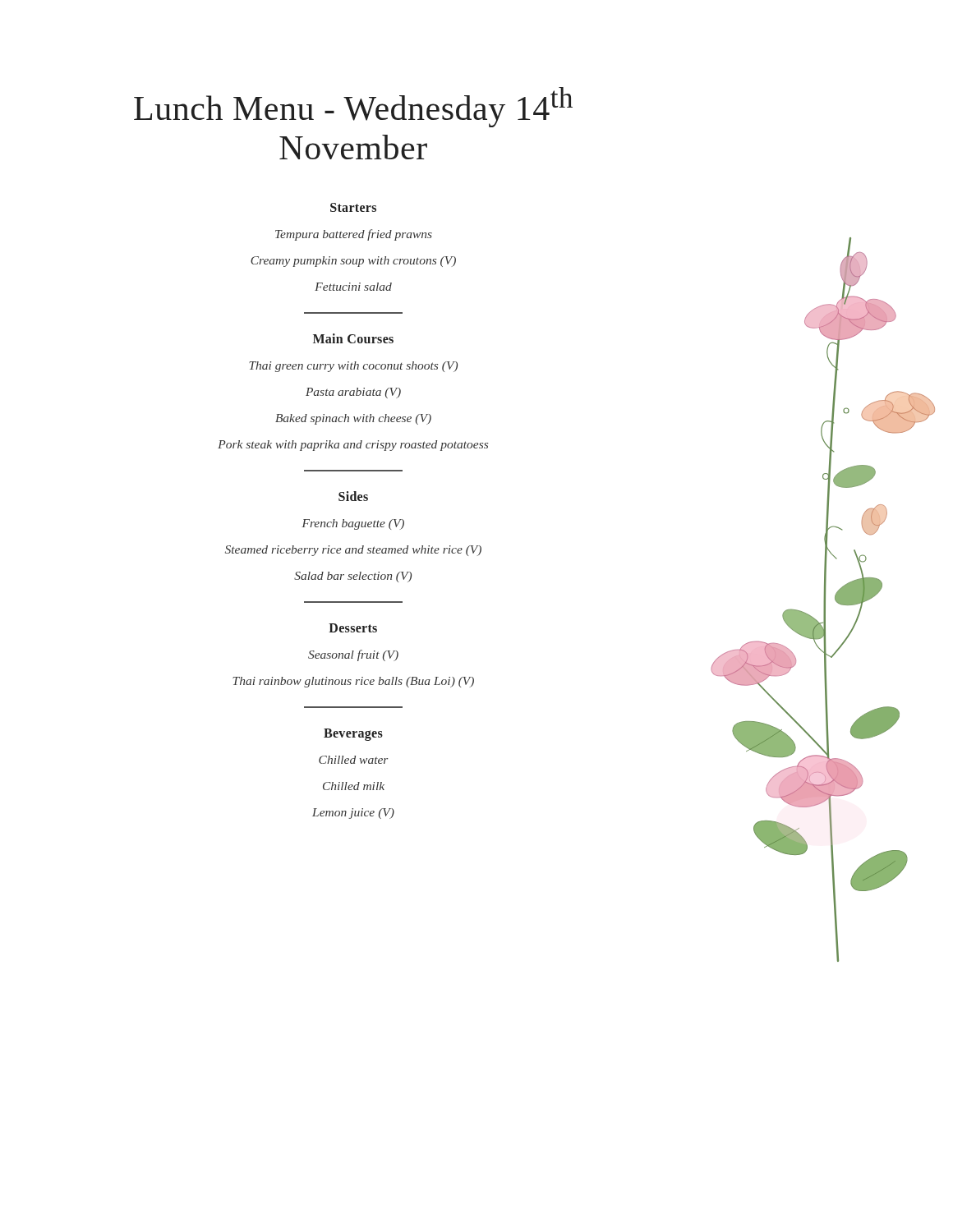Viewport: 953px width, 1232px height.
Task: Select the list item that says "Thai green curry"
Action: pyautogui.click(x=353, y=365)
